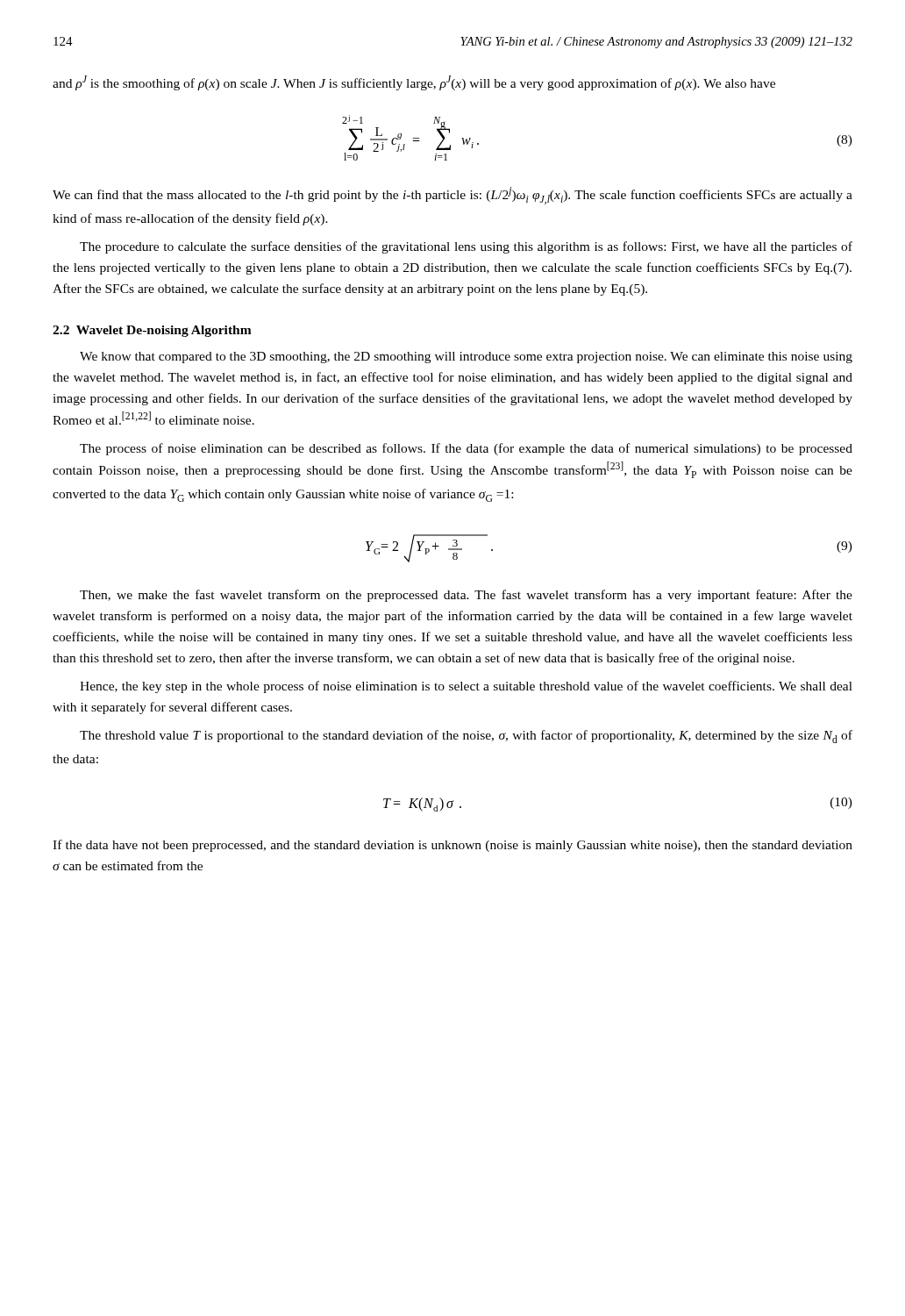Click the formula that begins "(8) ∑ l=0 2 j −1"
Image resolution: width=905 pixels, height=1316 pixels.
click(396, 138)
